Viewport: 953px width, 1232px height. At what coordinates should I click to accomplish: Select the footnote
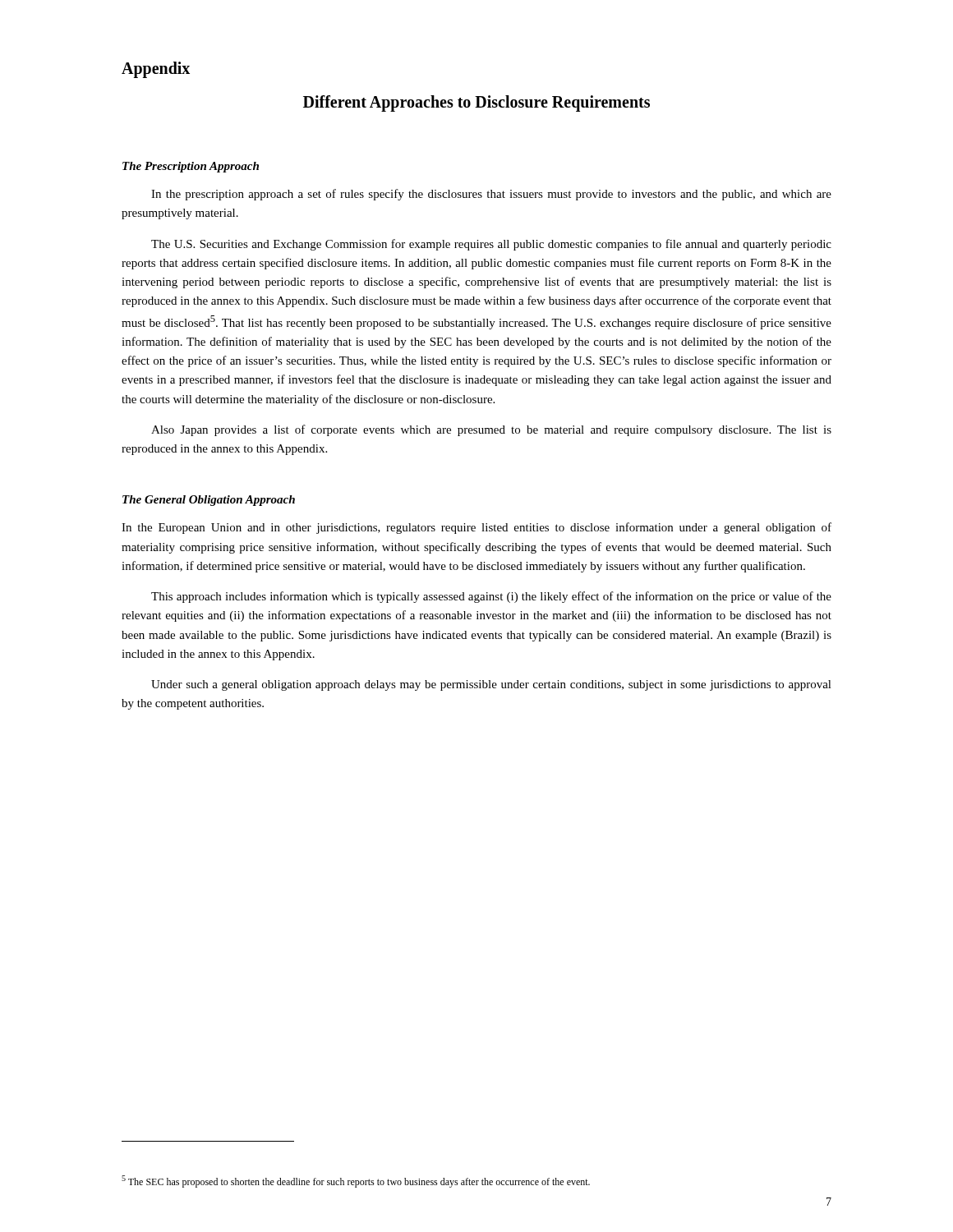click(356, 1181)
